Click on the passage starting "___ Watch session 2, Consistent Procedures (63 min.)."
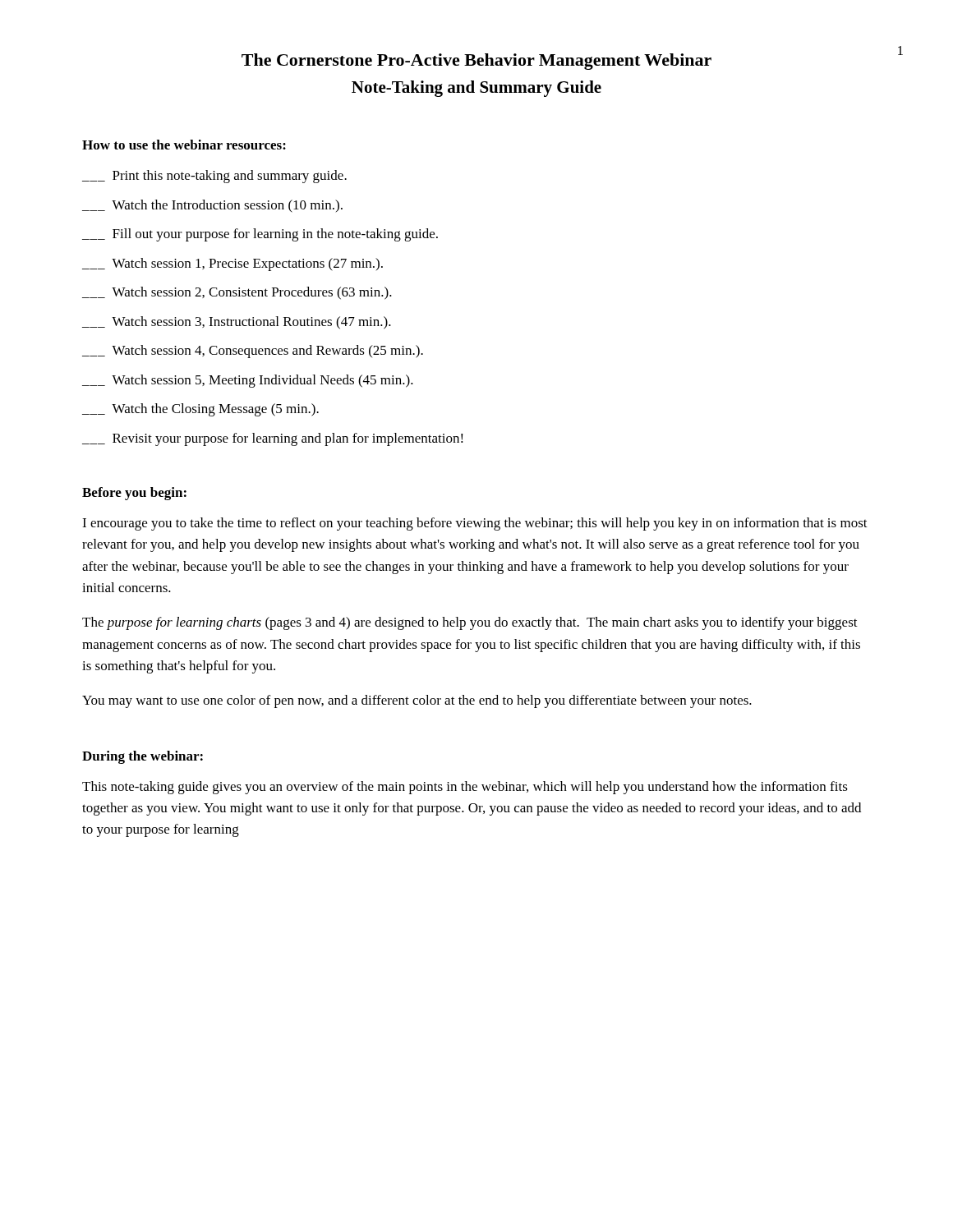Viewport: 953px width, 1232px height. pos(237,292)
